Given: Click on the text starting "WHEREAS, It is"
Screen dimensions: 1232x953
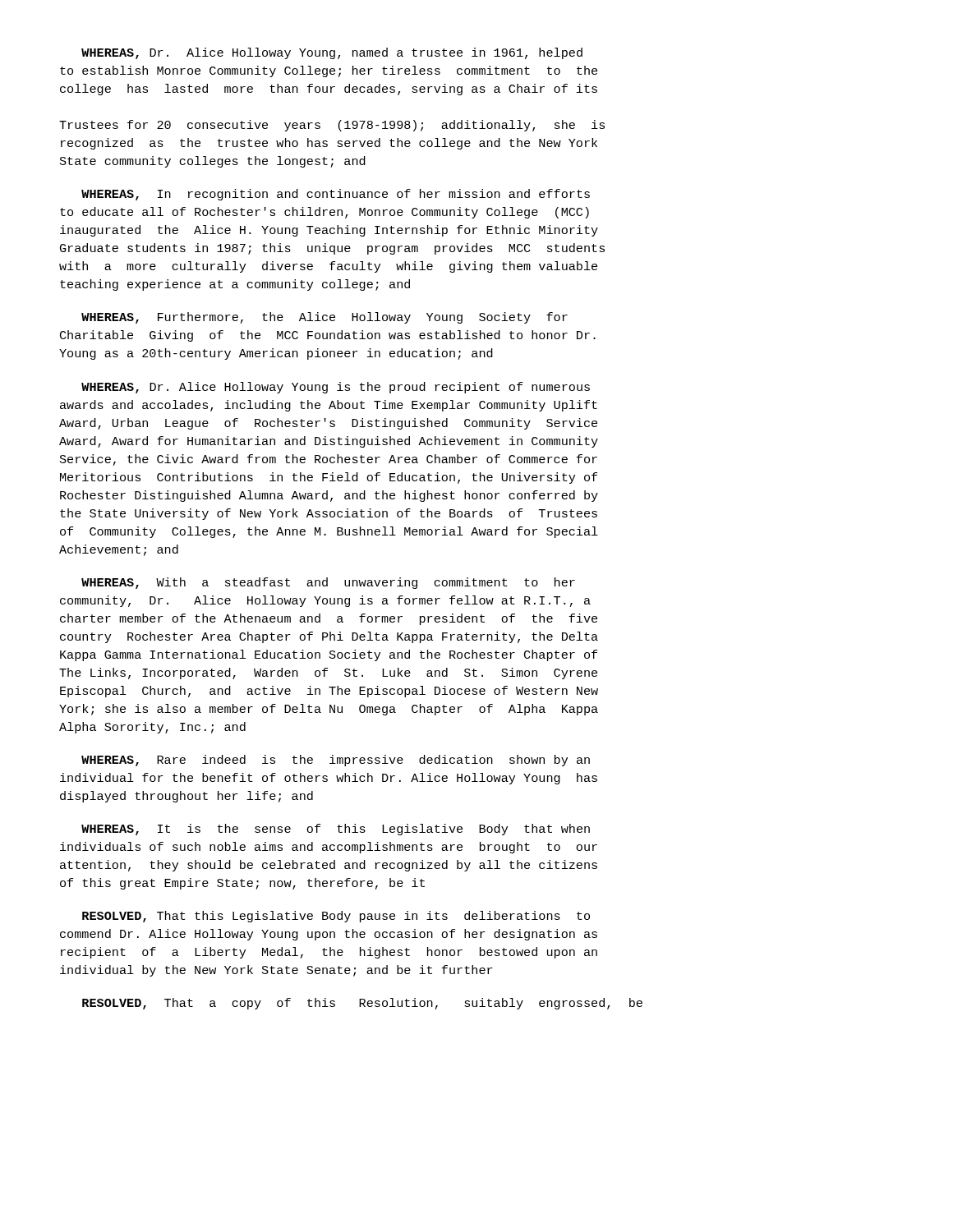Looking at the screenshot, I should point(329,857).
